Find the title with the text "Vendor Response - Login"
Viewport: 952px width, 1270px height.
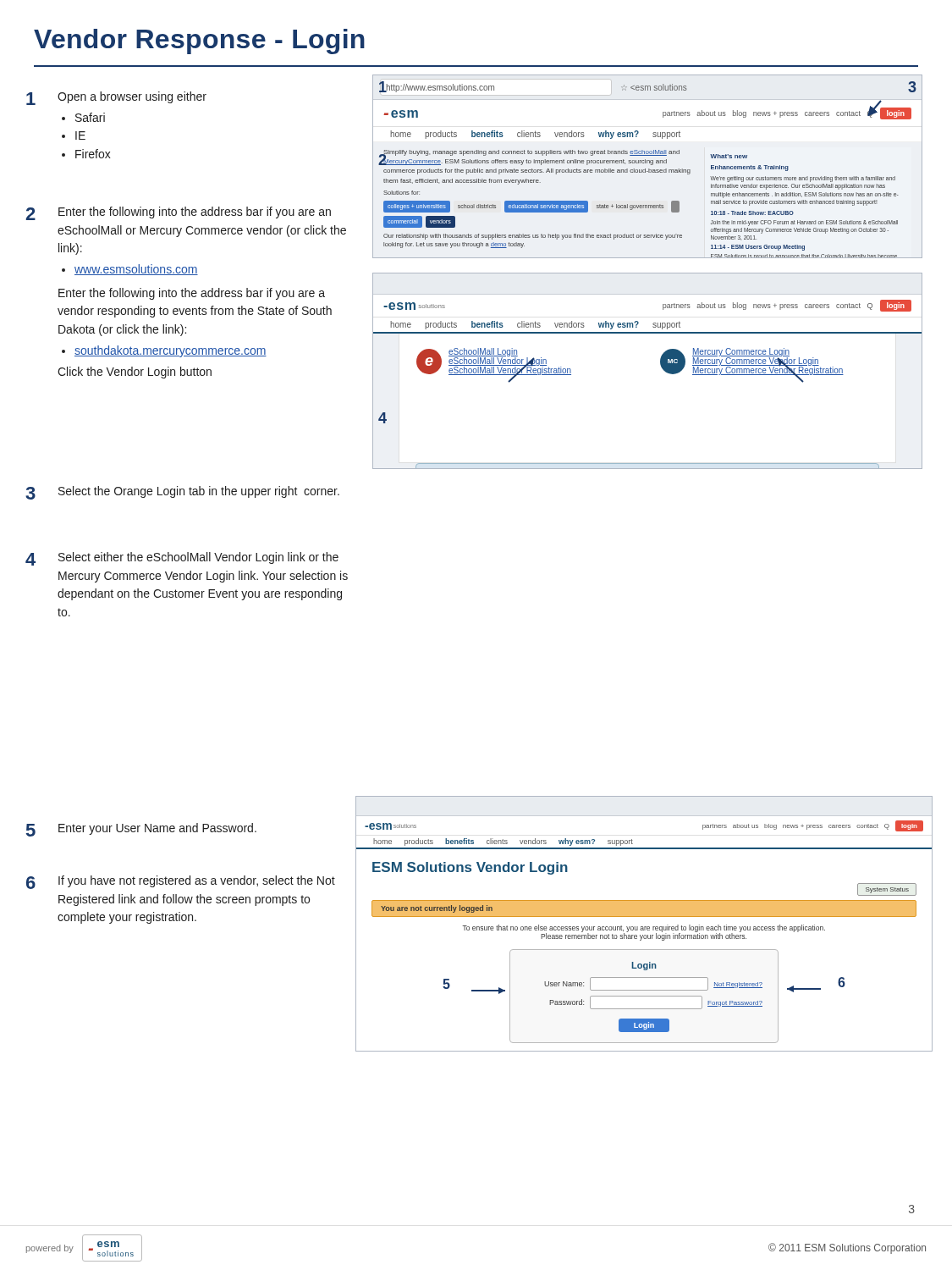200,39
